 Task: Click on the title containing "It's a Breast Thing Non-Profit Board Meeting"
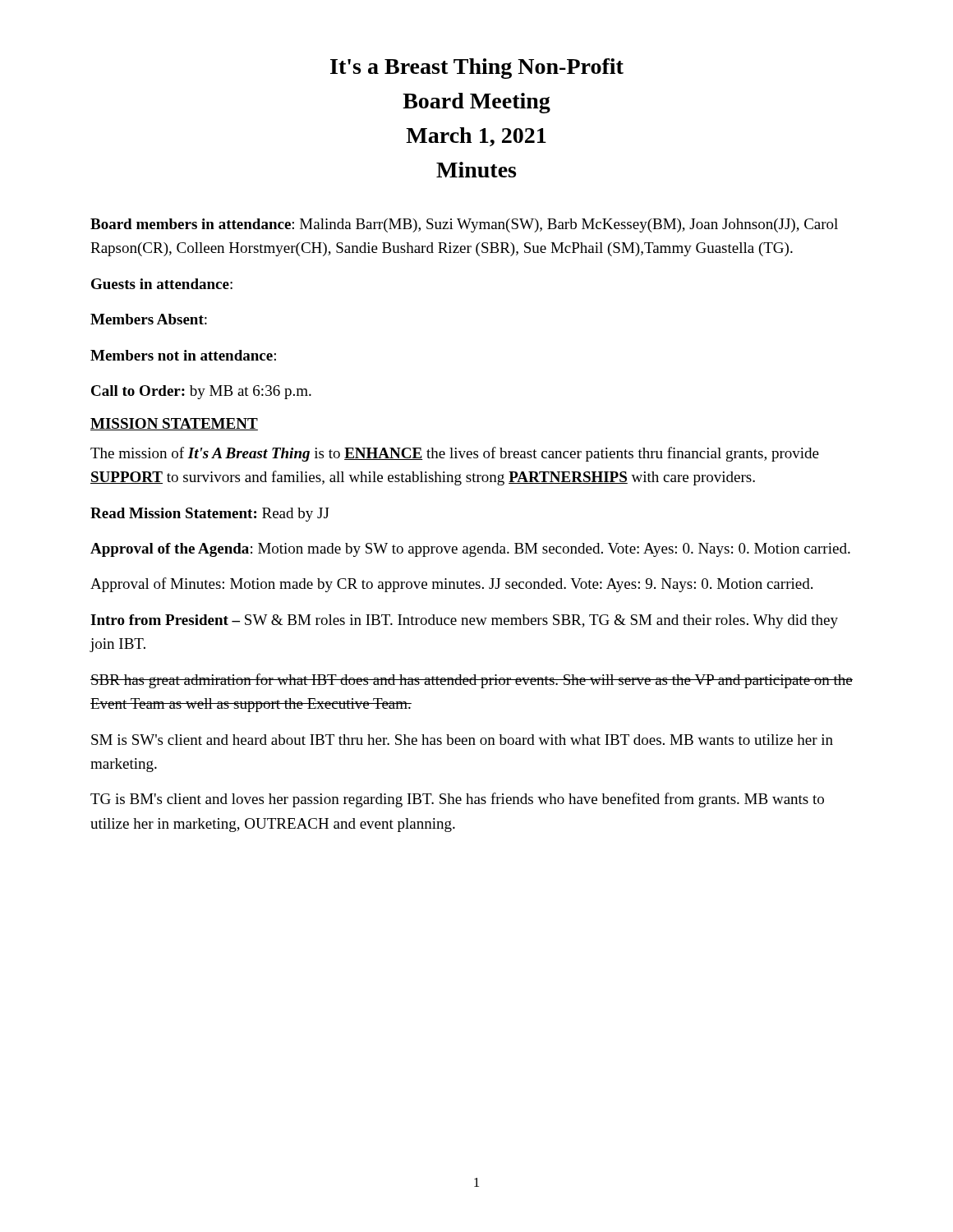point(476,118)
